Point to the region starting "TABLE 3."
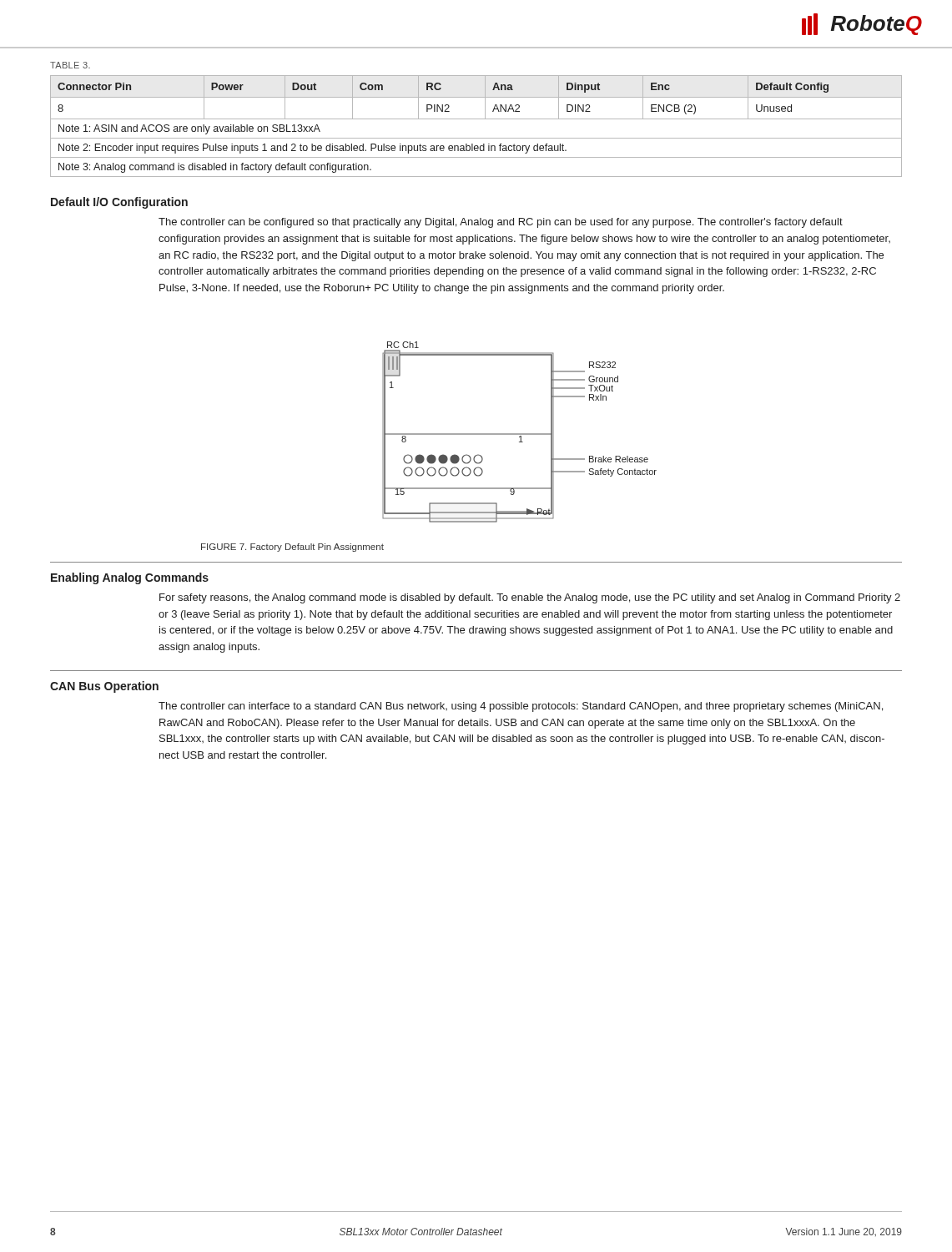Viewport: 952px width, 1252px height. tap(70, 65)
